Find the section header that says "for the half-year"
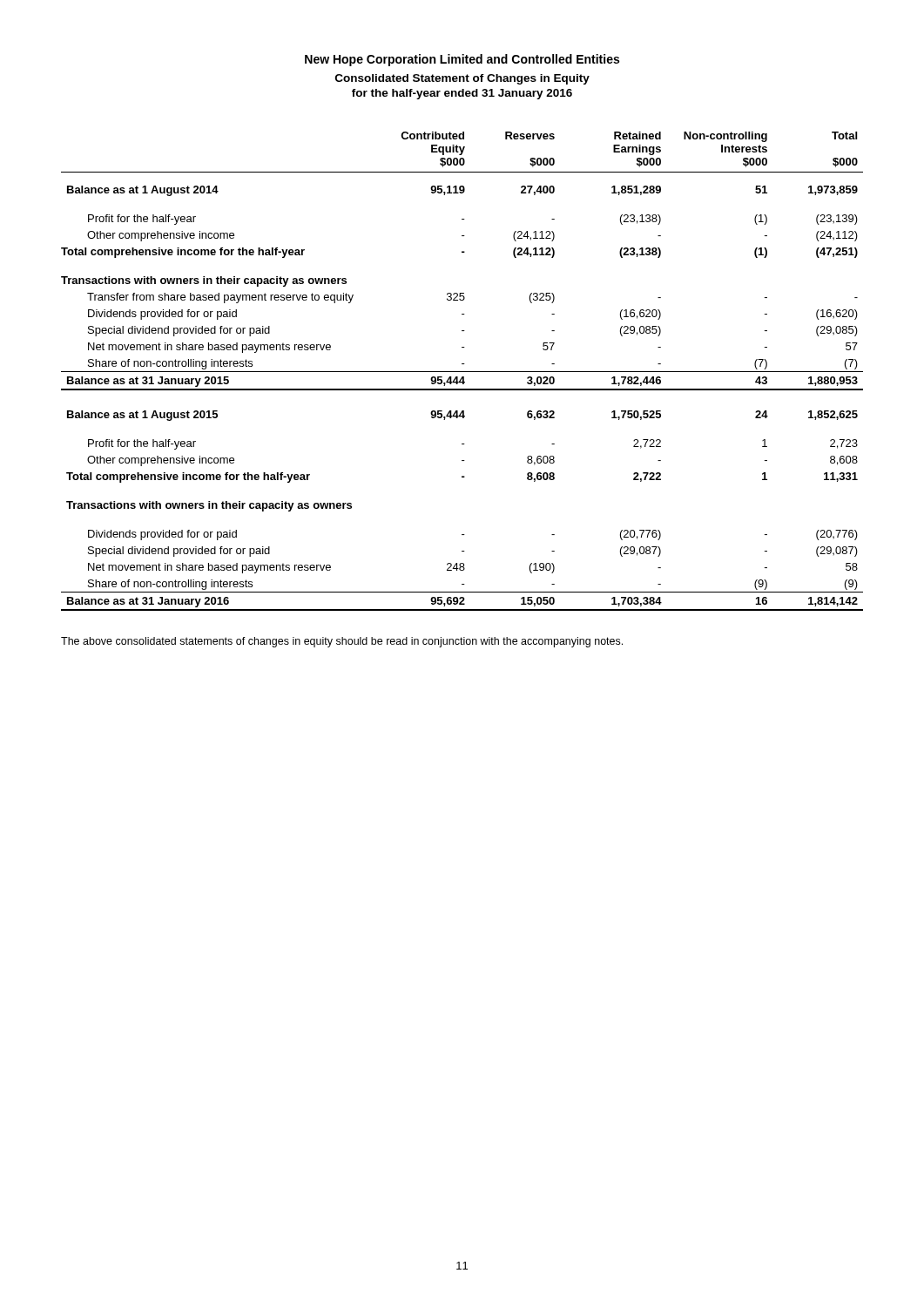The width and height of the screenshot is (924, 1307). 462,93
